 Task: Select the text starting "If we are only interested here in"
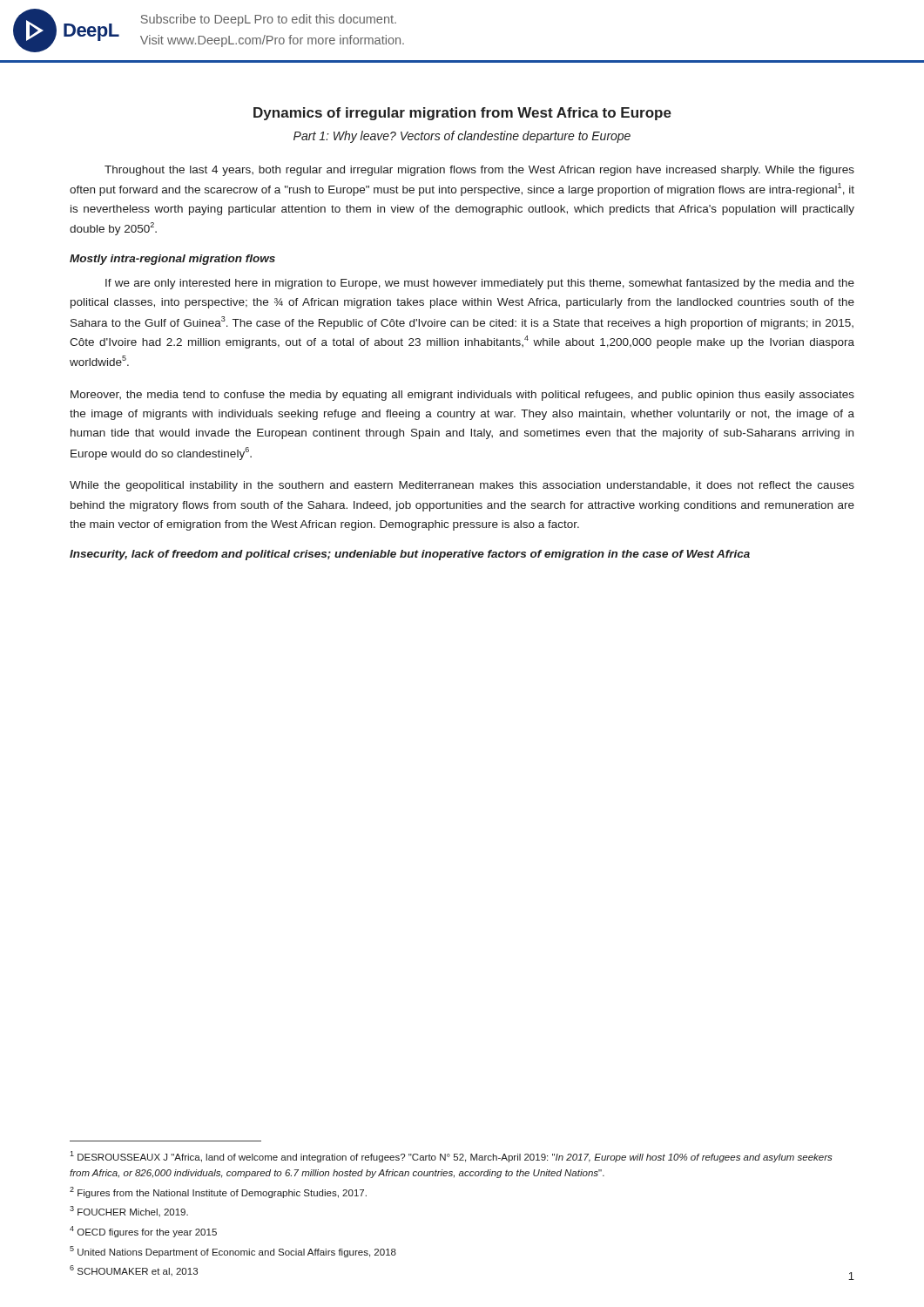462,322
